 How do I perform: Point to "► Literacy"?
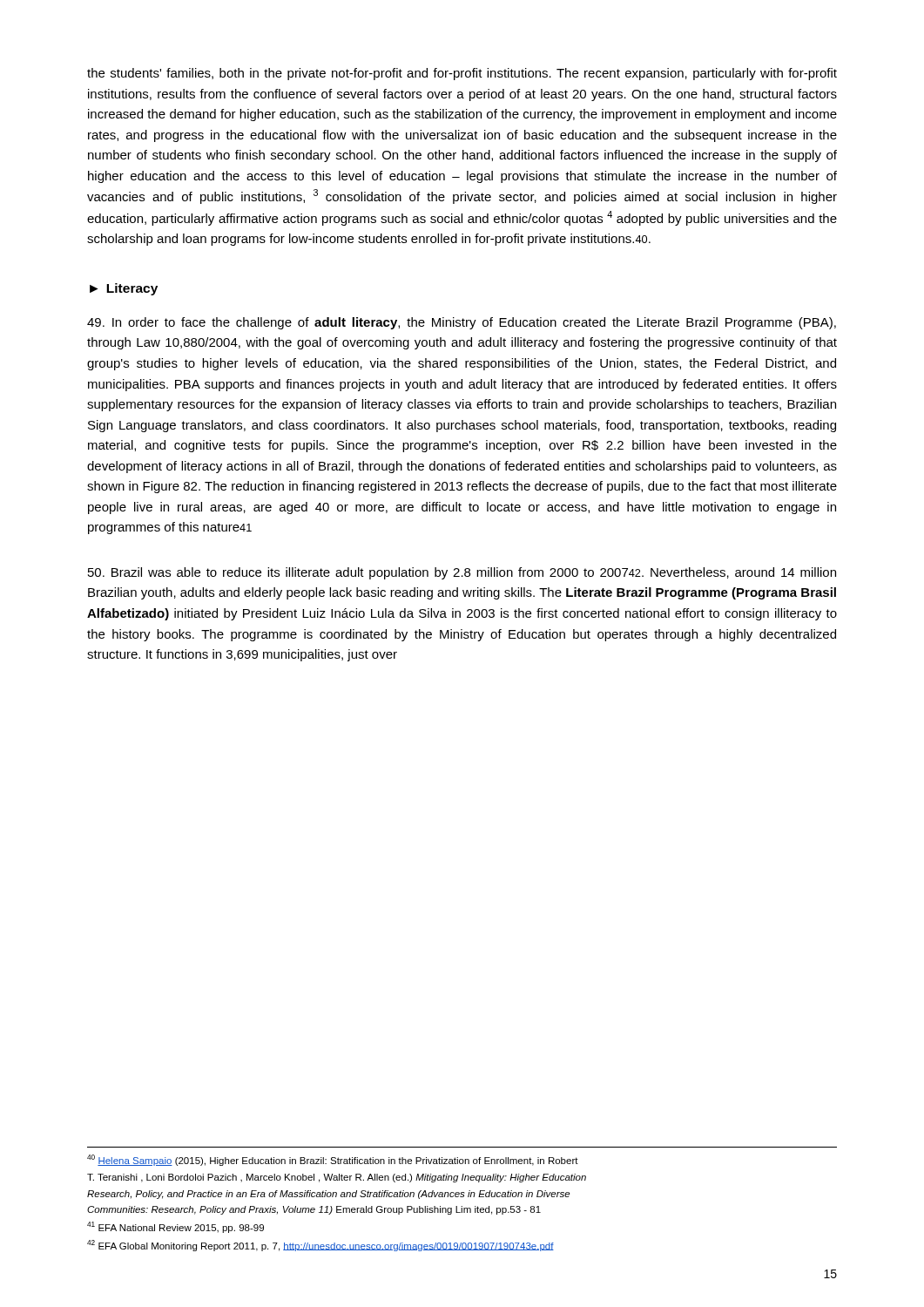tap(123, 288)
